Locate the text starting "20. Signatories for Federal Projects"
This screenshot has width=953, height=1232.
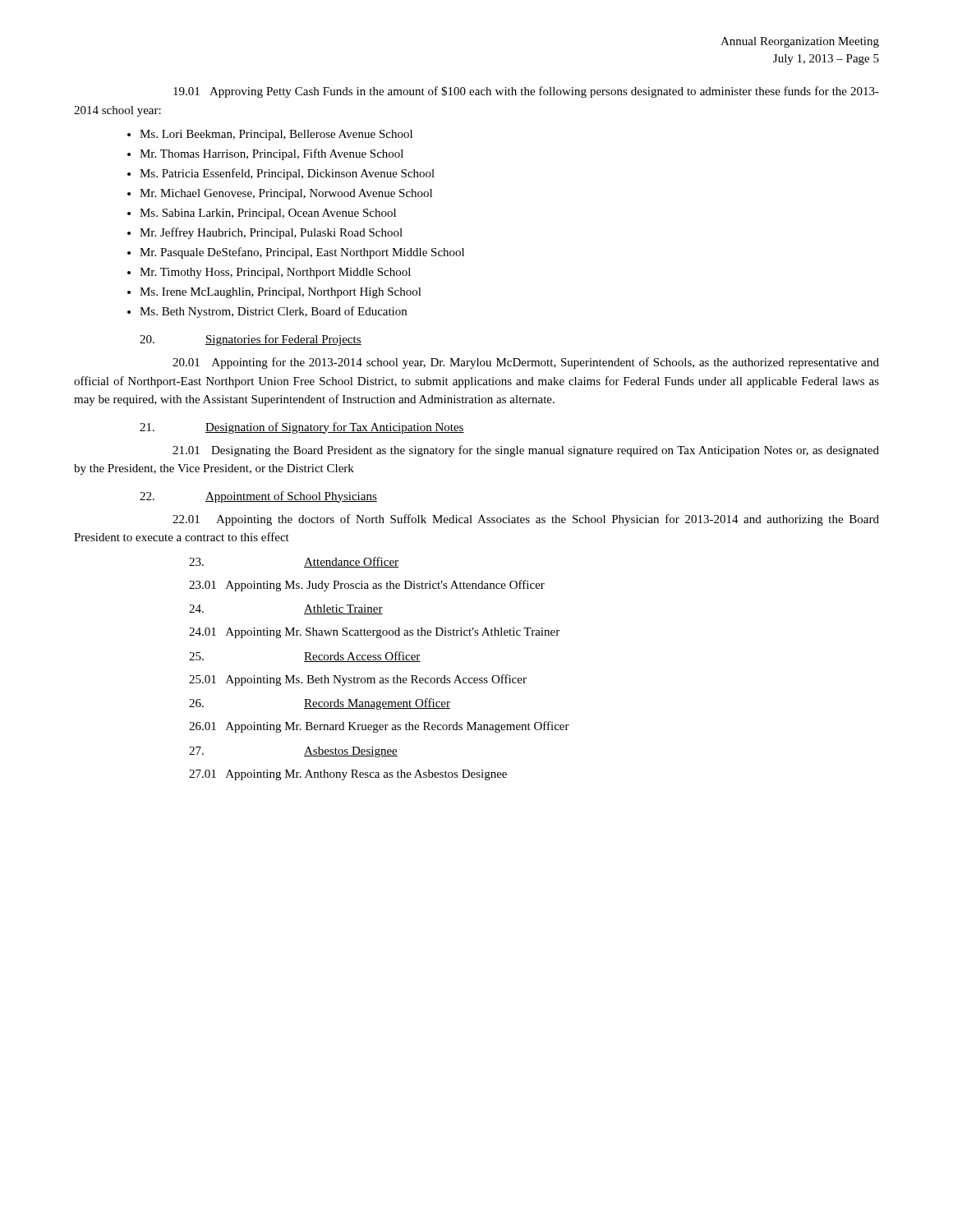(250, 340)
